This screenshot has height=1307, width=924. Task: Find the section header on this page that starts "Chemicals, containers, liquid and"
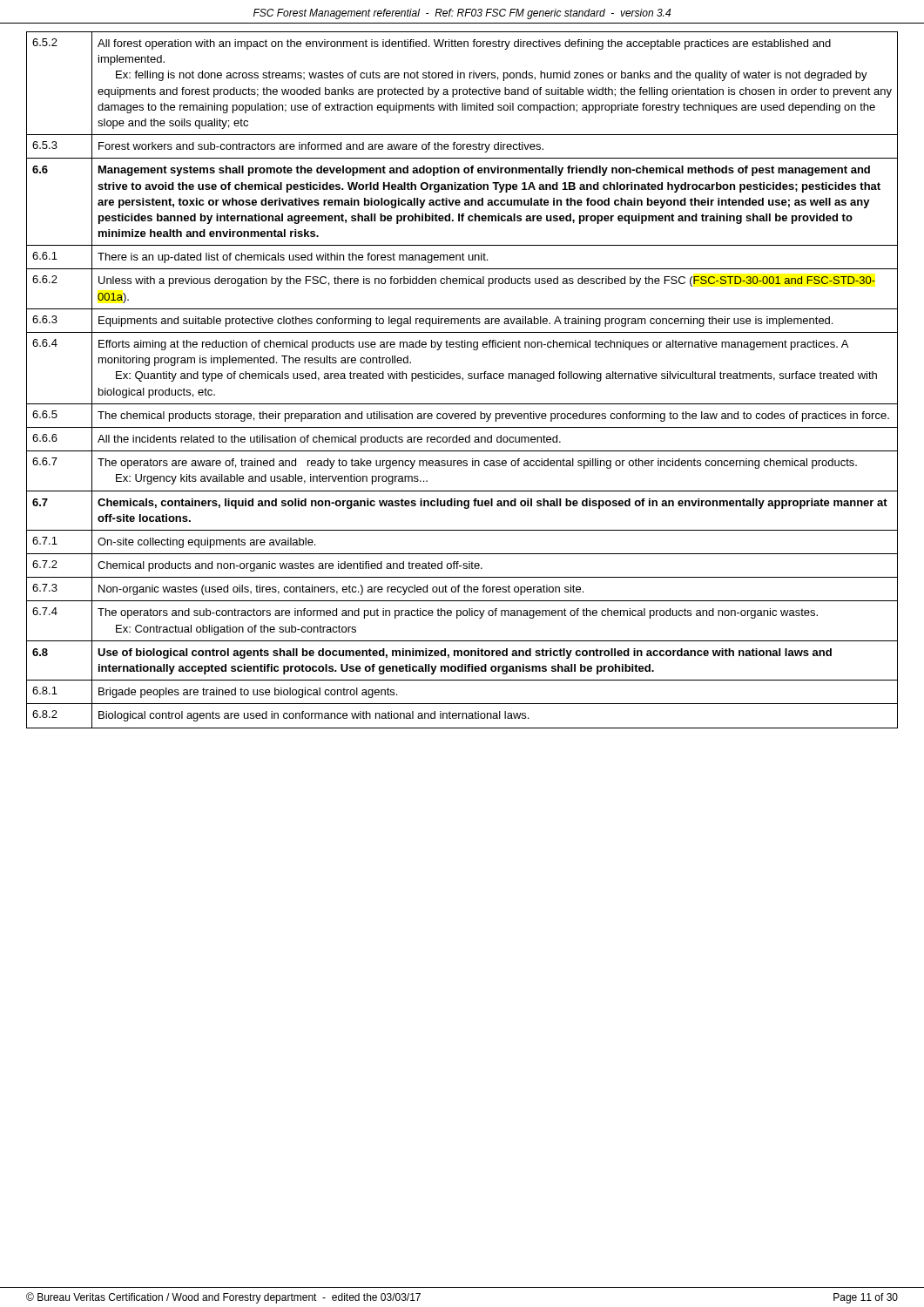point(492,510)
